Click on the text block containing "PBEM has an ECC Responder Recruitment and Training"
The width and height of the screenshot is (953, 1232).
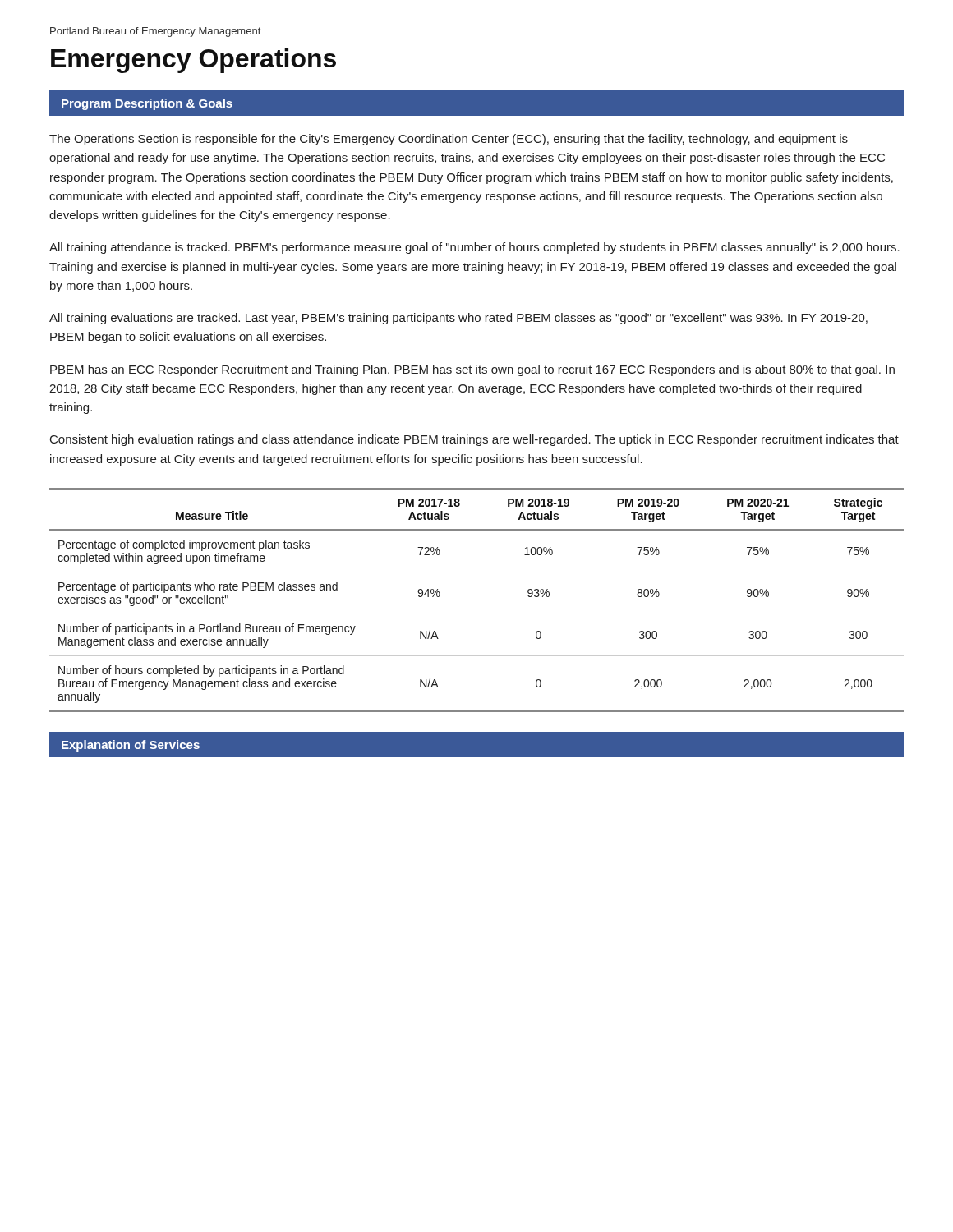[x=472, y=388]
